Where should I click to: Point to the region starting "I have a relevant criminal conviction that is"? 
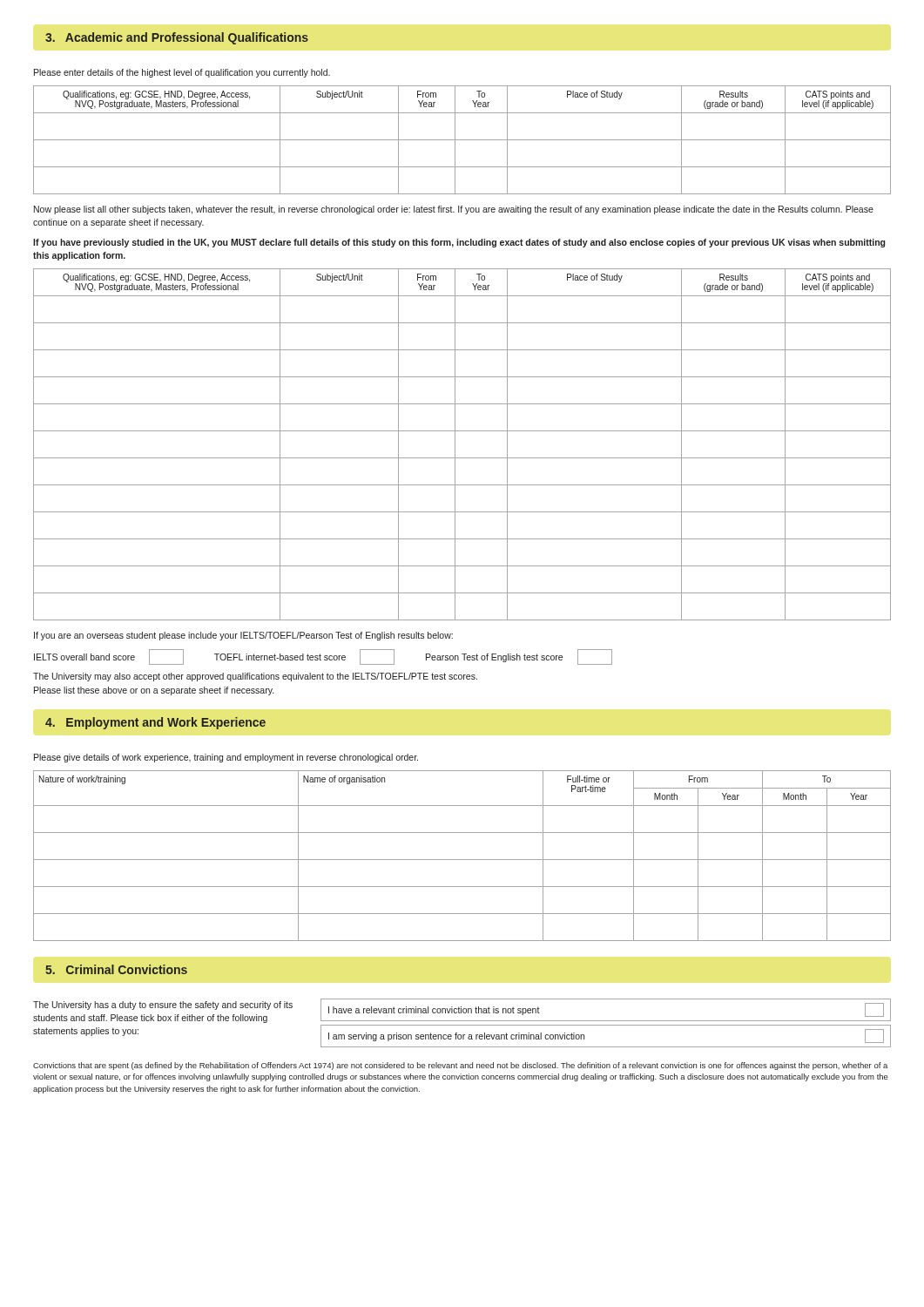[x=606, y=1010]
